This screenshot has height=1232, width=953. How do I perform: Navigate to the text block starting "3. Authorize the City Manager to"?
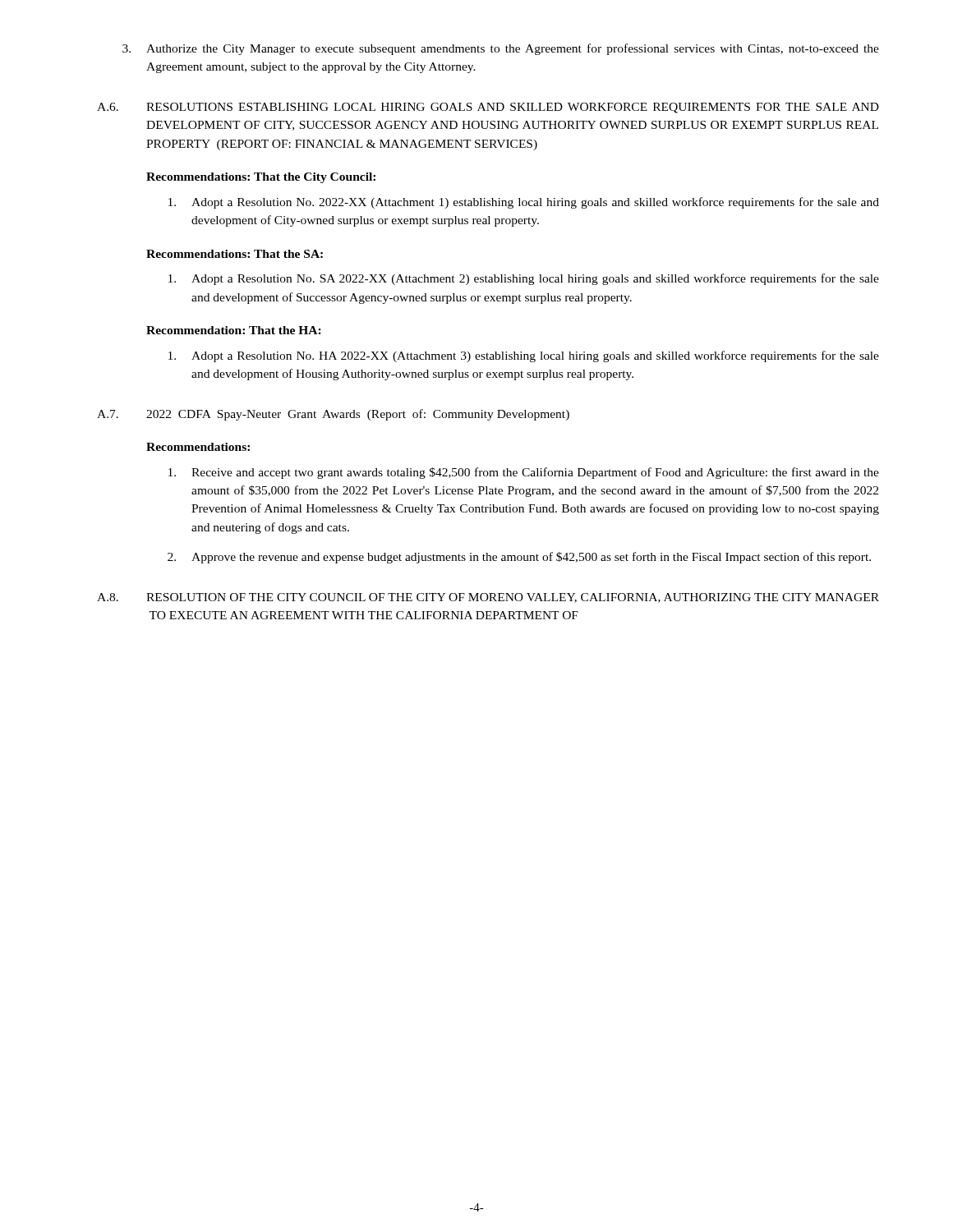488,58
